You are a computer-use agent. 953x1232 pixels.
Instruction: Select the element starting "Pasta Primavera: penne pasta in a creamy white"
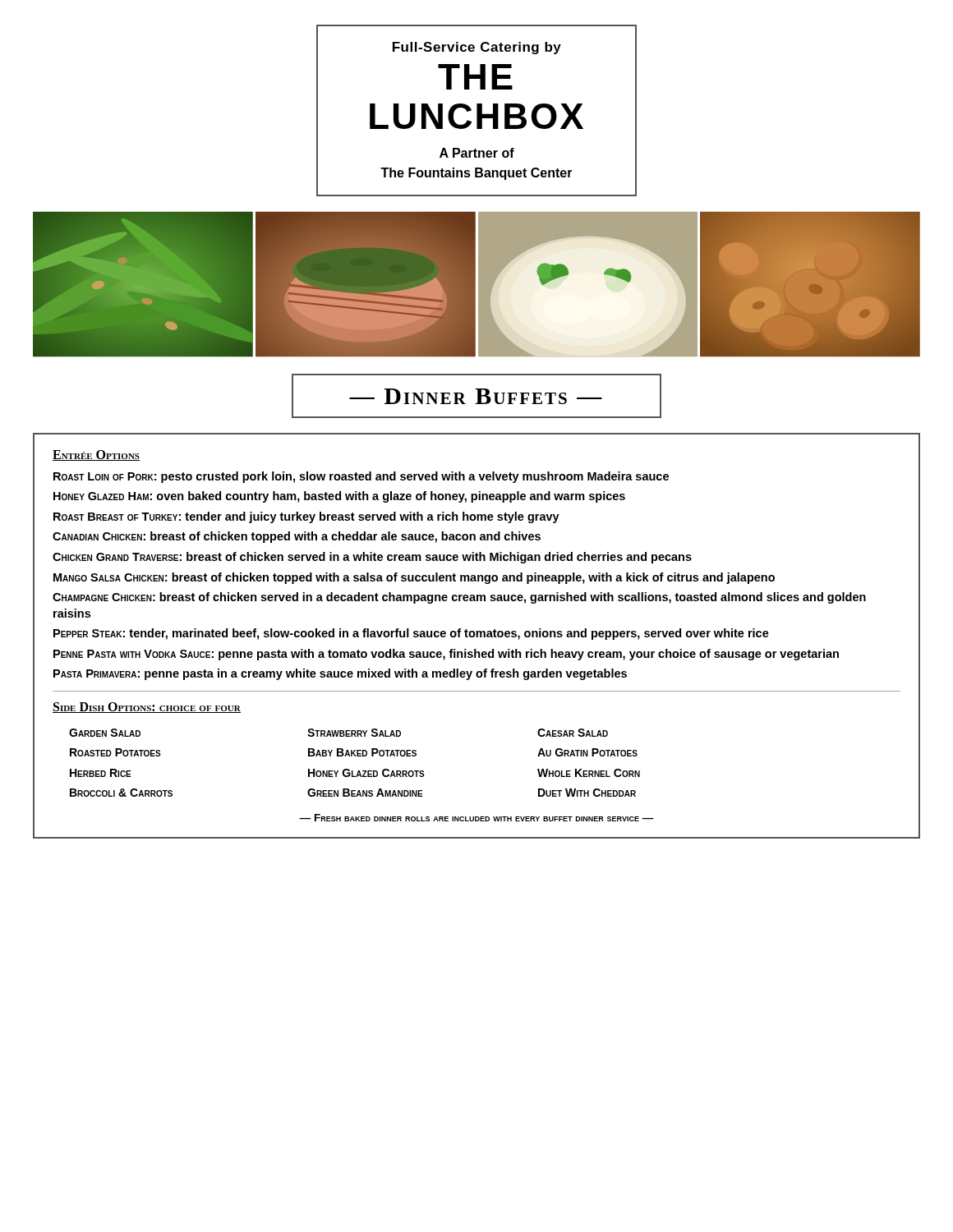(x=340, y=674)
